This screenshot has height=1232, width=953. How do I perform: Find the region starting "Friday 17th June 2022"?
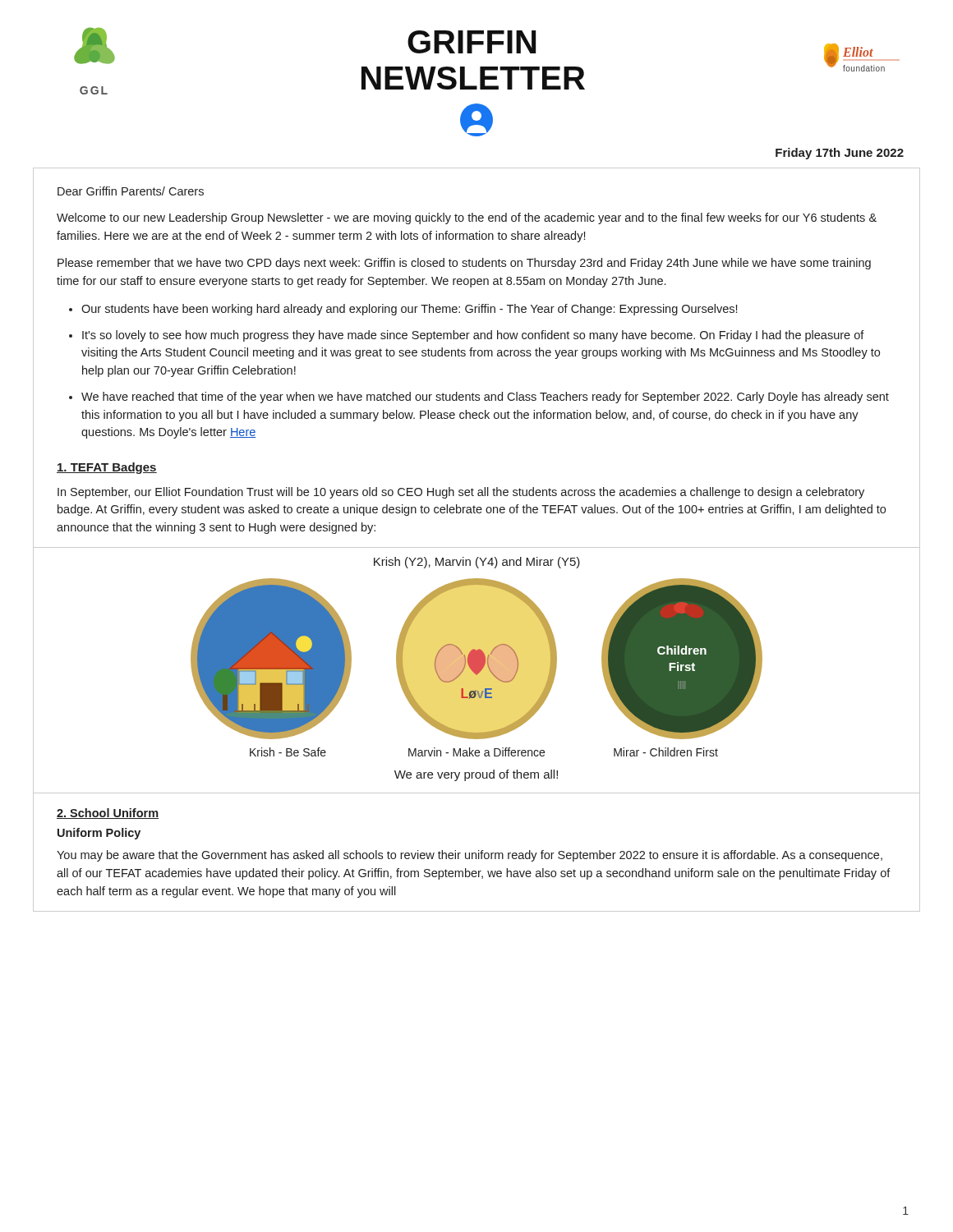coord(839,152)
